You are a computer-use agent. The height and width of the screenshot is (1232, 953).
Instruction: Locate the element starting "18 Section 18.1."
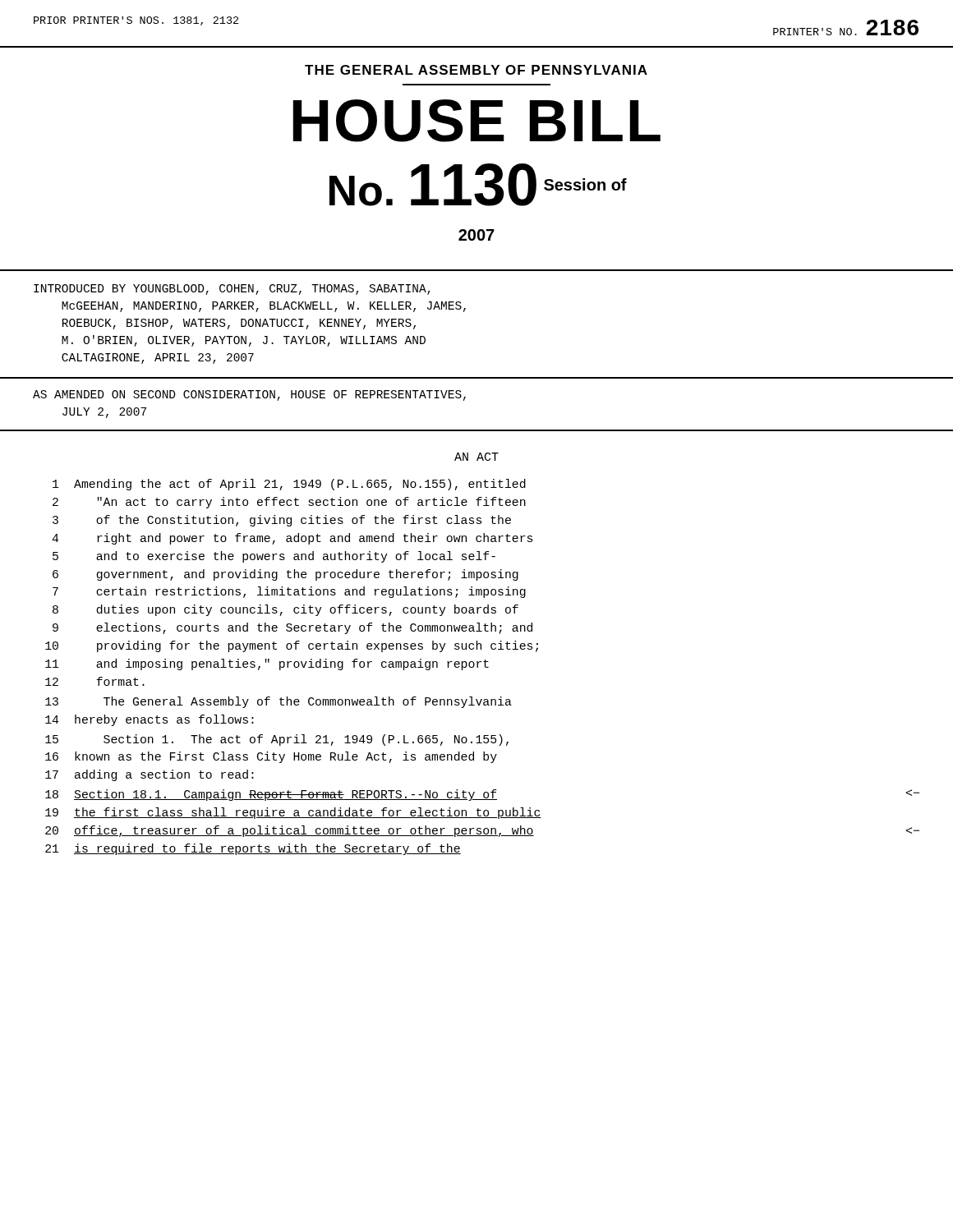pyautogui.click(x=476, y=822)
